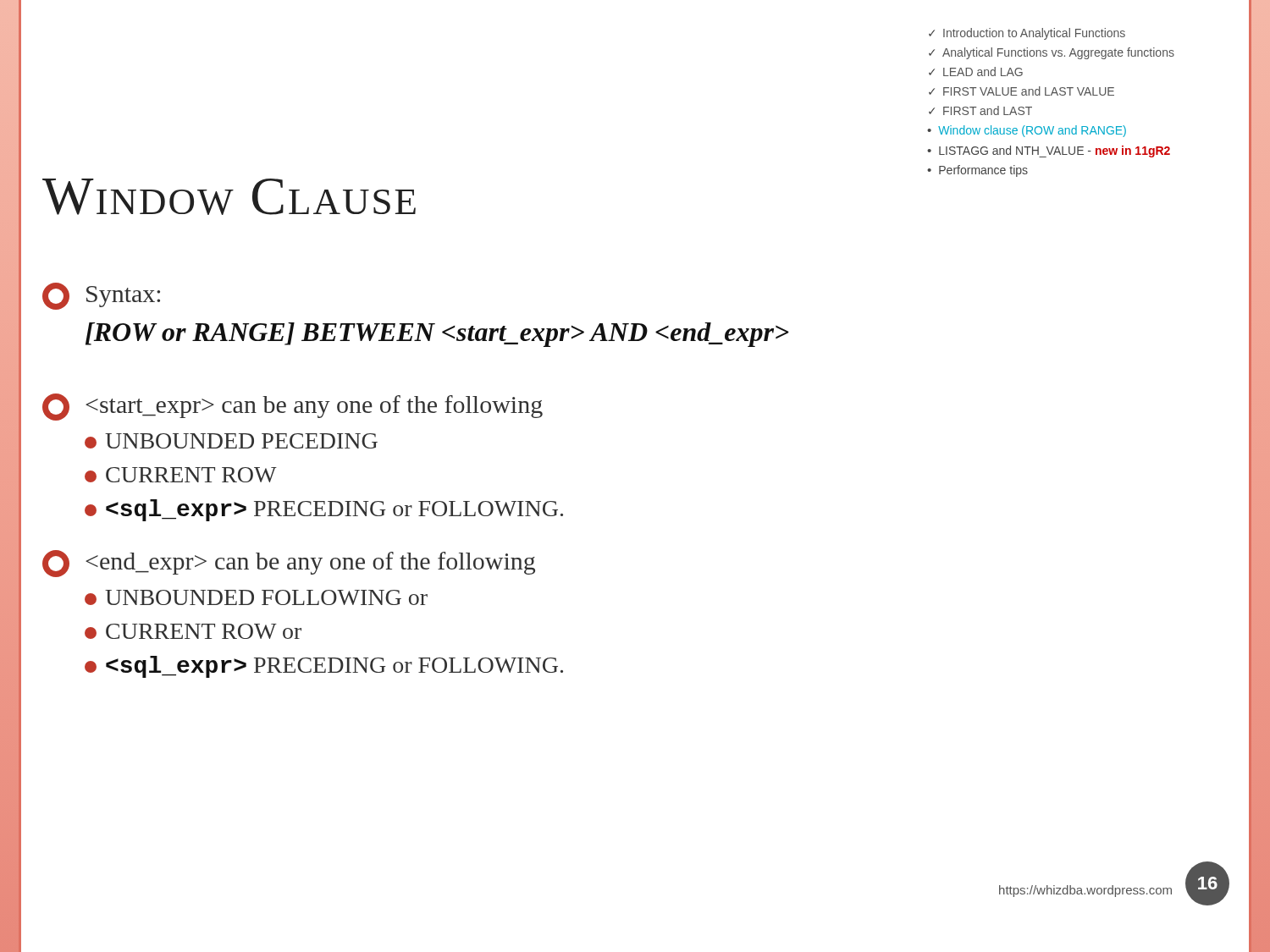Click on the passage starting "UNBOUNDED PECEDING"
The image size is (1270, 952).
231,441
